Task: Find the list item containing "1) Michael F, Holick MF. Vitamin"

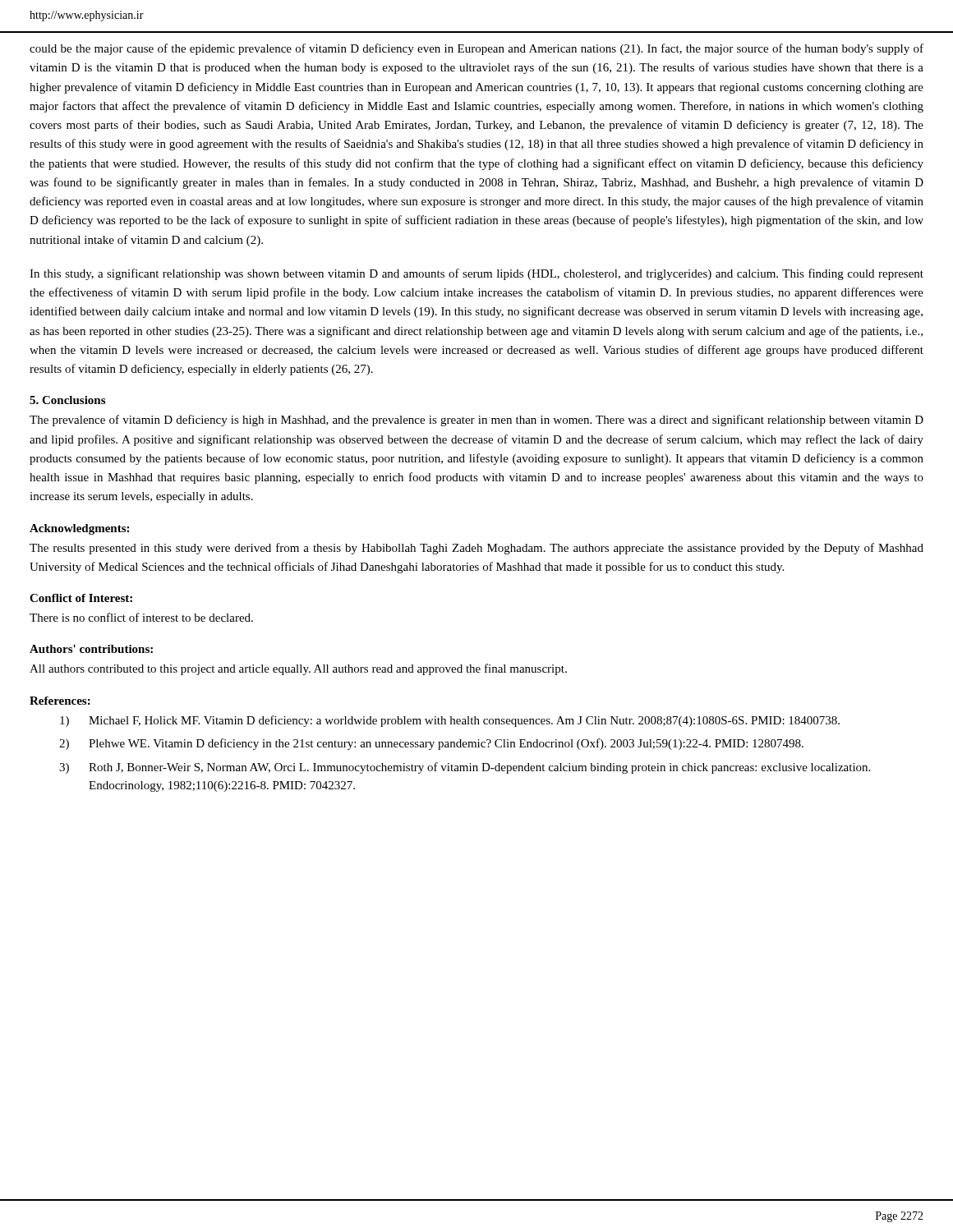Action: (476, 720)
